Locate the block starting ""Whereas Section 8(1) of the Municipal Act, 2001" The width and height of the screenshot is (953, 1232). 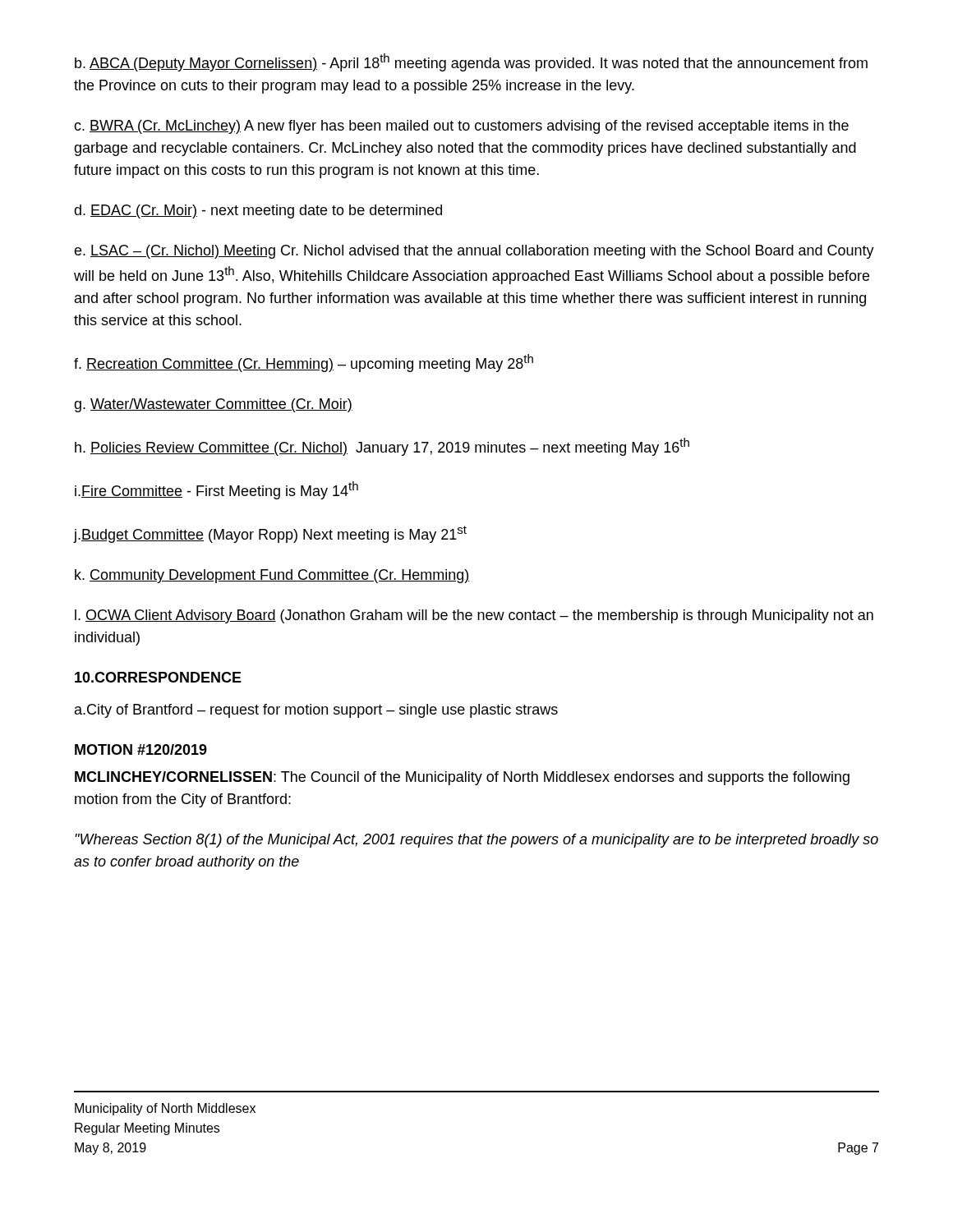coord(476,851)
